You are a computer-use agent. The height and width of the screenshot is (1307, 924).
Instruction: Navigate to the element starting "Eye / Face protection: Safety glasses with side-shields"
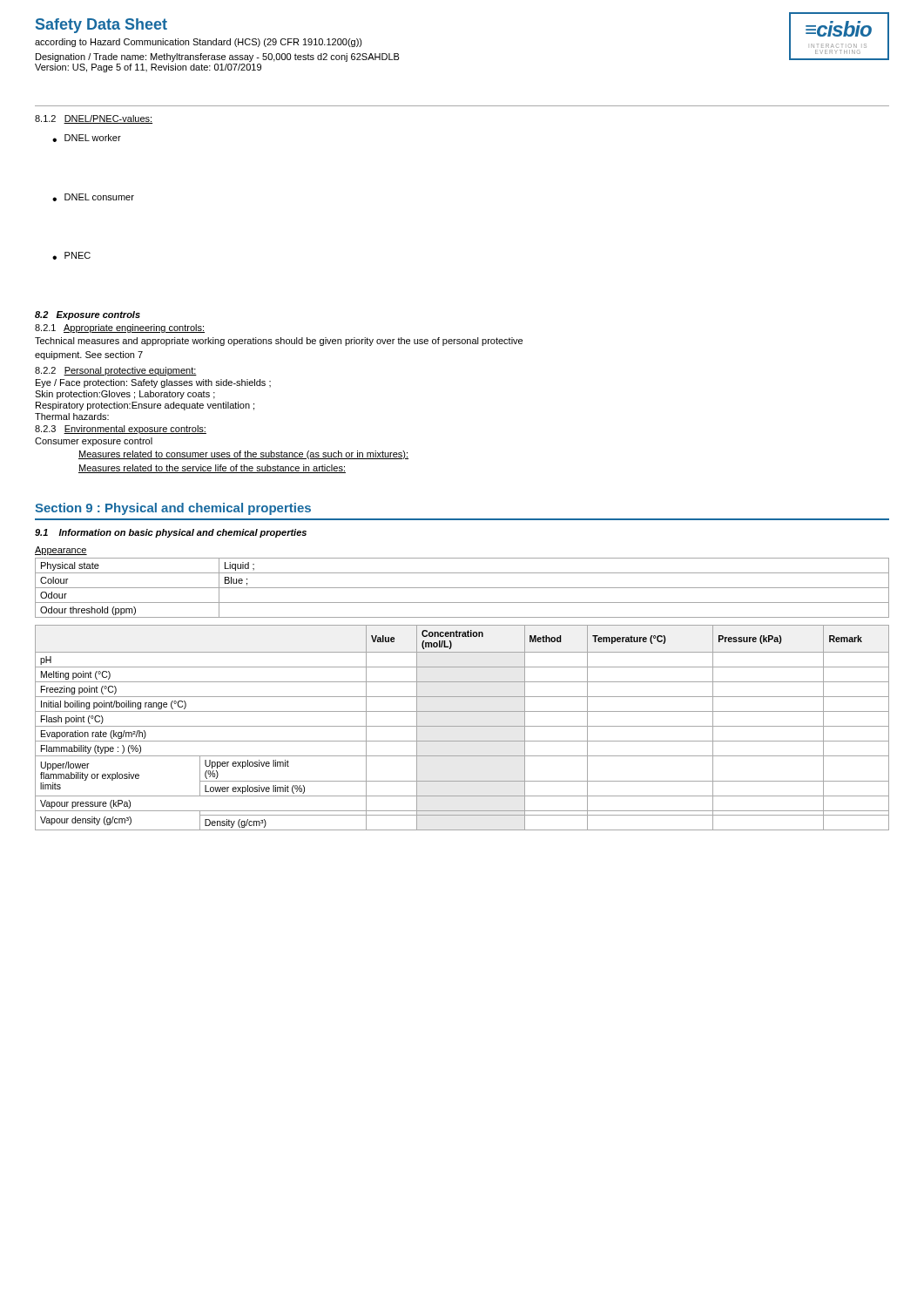[153, 382]
